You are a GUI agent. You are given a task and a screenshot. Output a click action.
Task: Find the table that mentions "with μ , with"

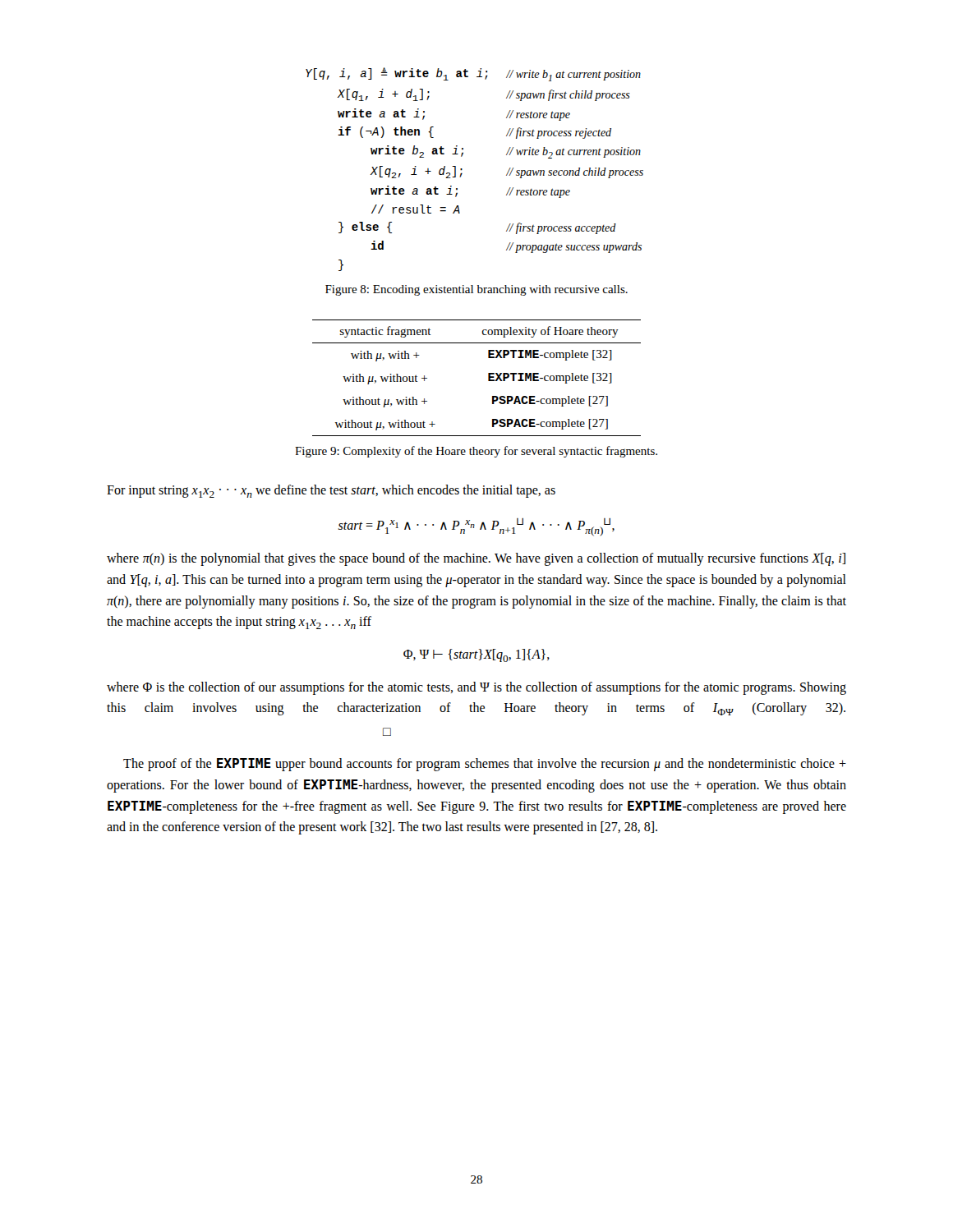pyautogui.click(x=476, y=378)
